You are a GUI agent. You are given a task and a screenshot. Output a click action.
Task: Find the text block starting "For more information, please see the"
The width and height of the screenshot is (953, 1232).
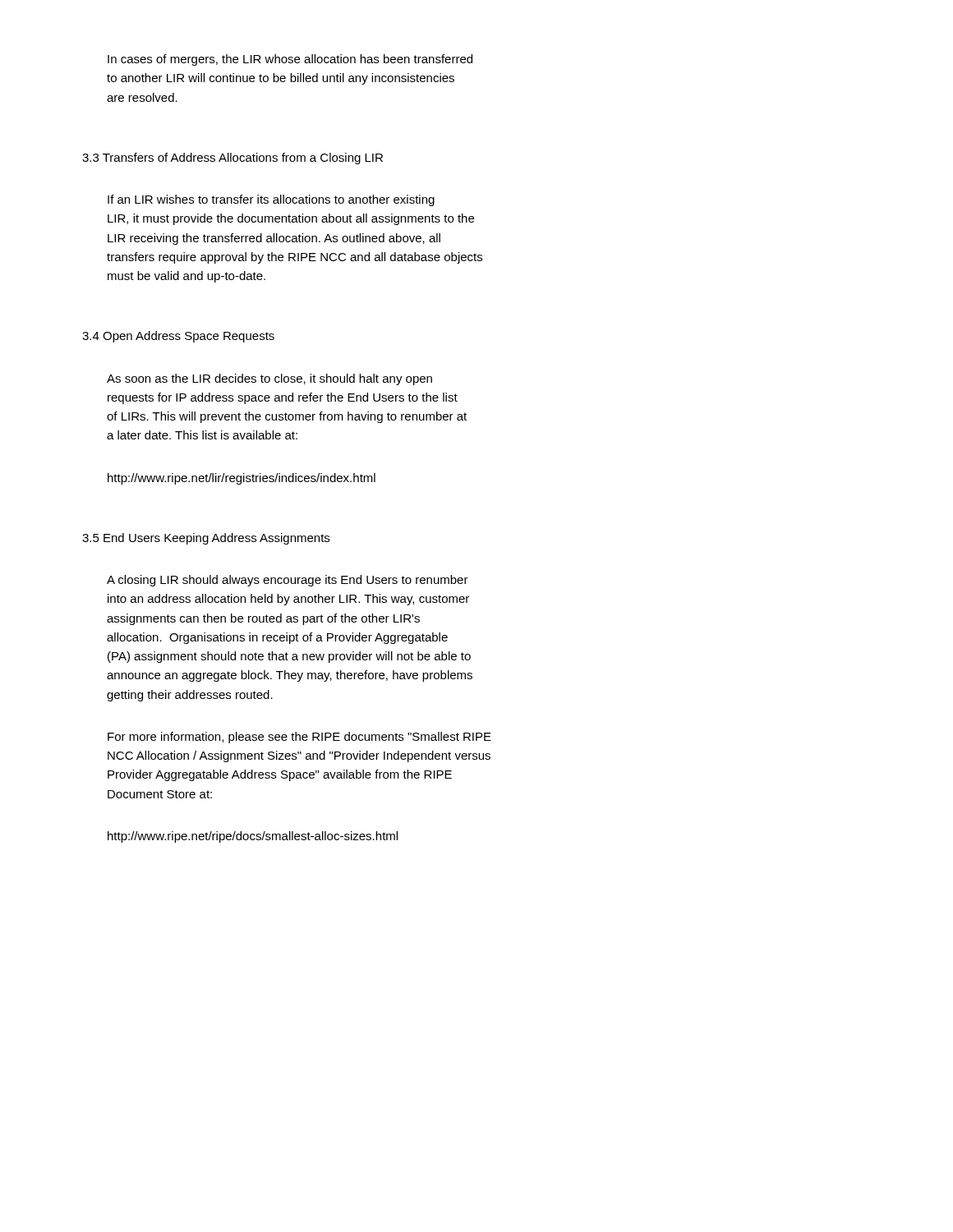point(299,765)
